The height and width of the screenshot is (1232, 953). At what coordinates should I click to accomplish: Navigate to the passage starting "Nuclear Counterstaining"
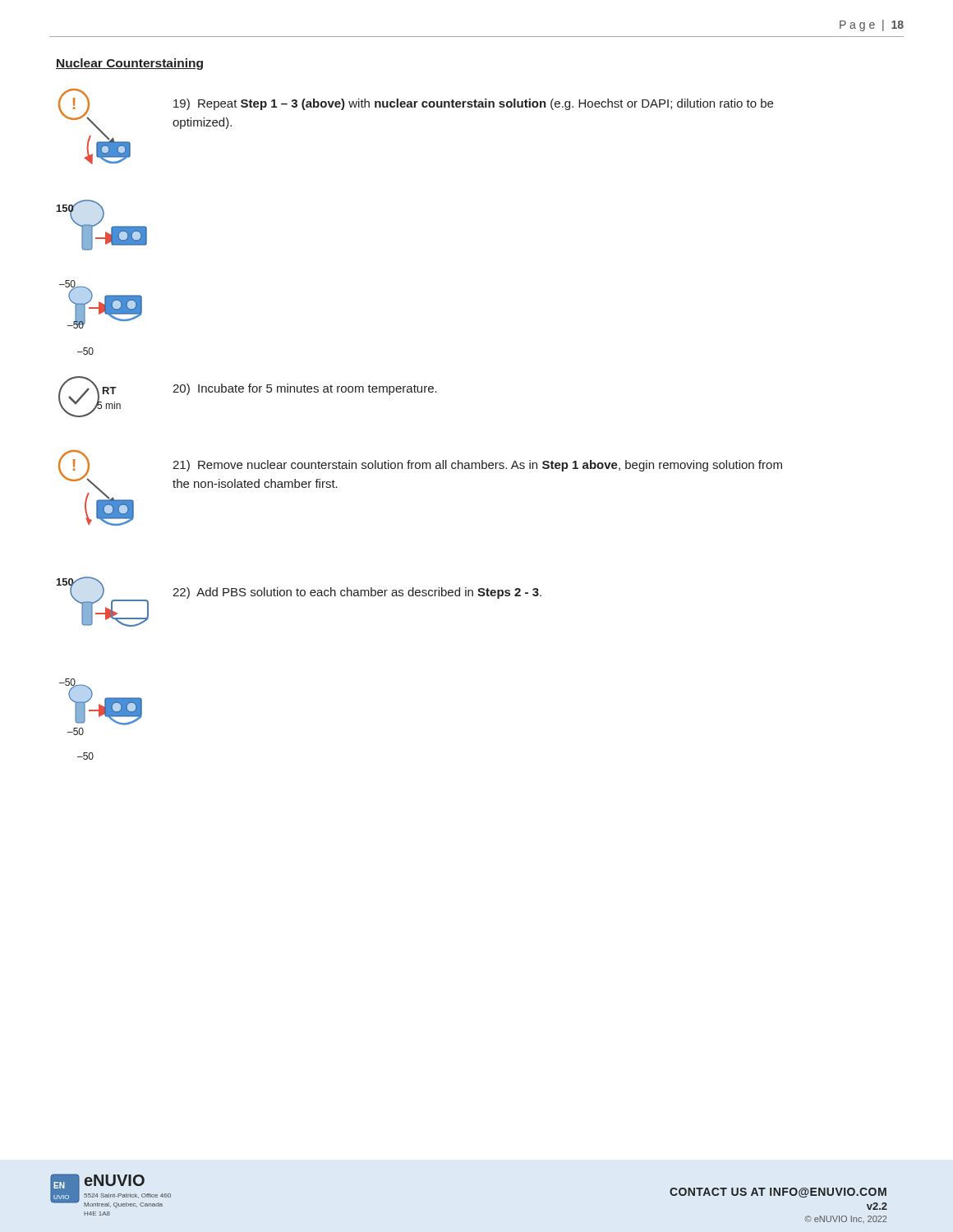(x=130, y=63)
